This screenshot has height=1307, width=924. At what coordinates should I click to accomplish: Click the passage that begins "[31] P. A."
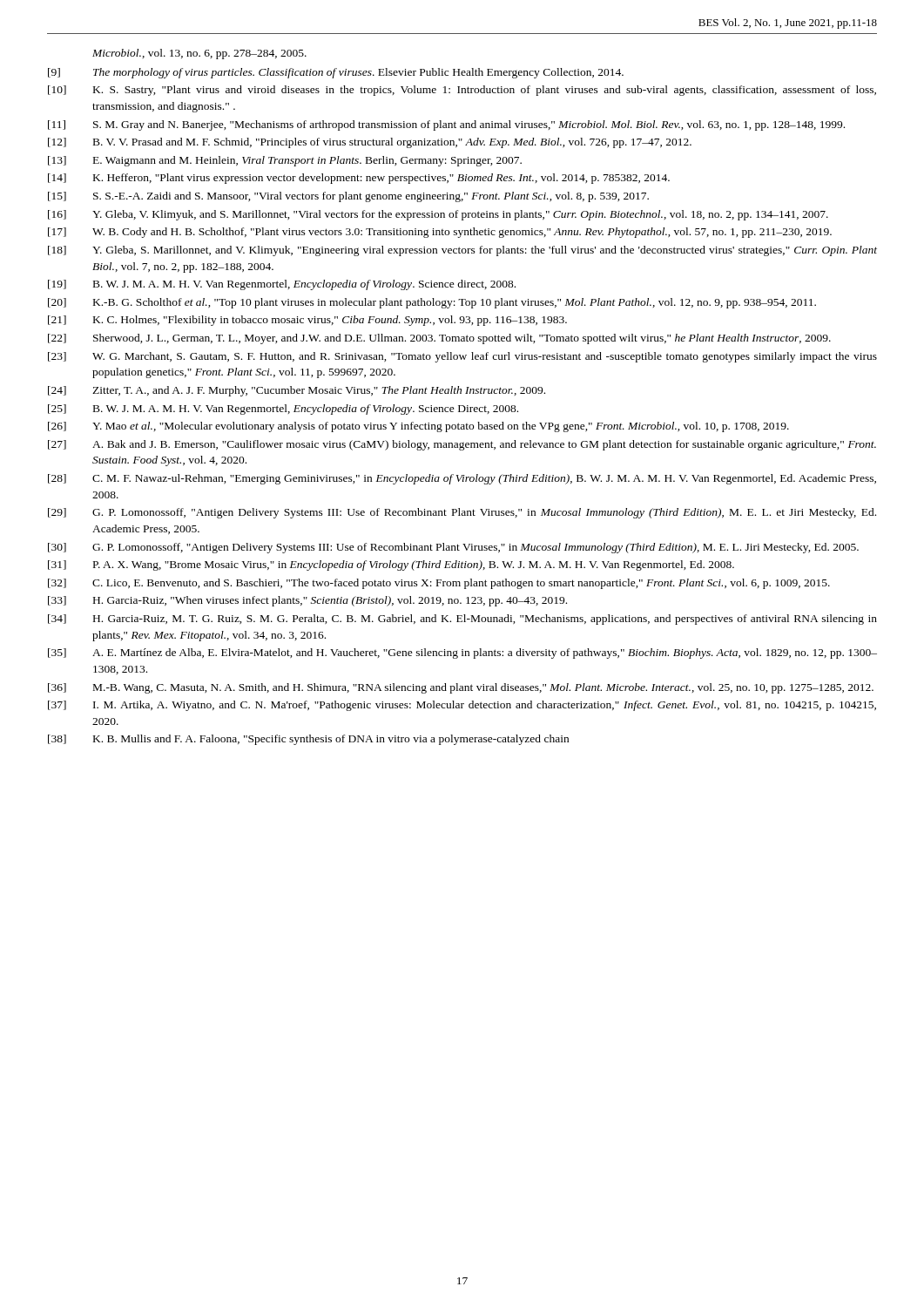(462, 565)
